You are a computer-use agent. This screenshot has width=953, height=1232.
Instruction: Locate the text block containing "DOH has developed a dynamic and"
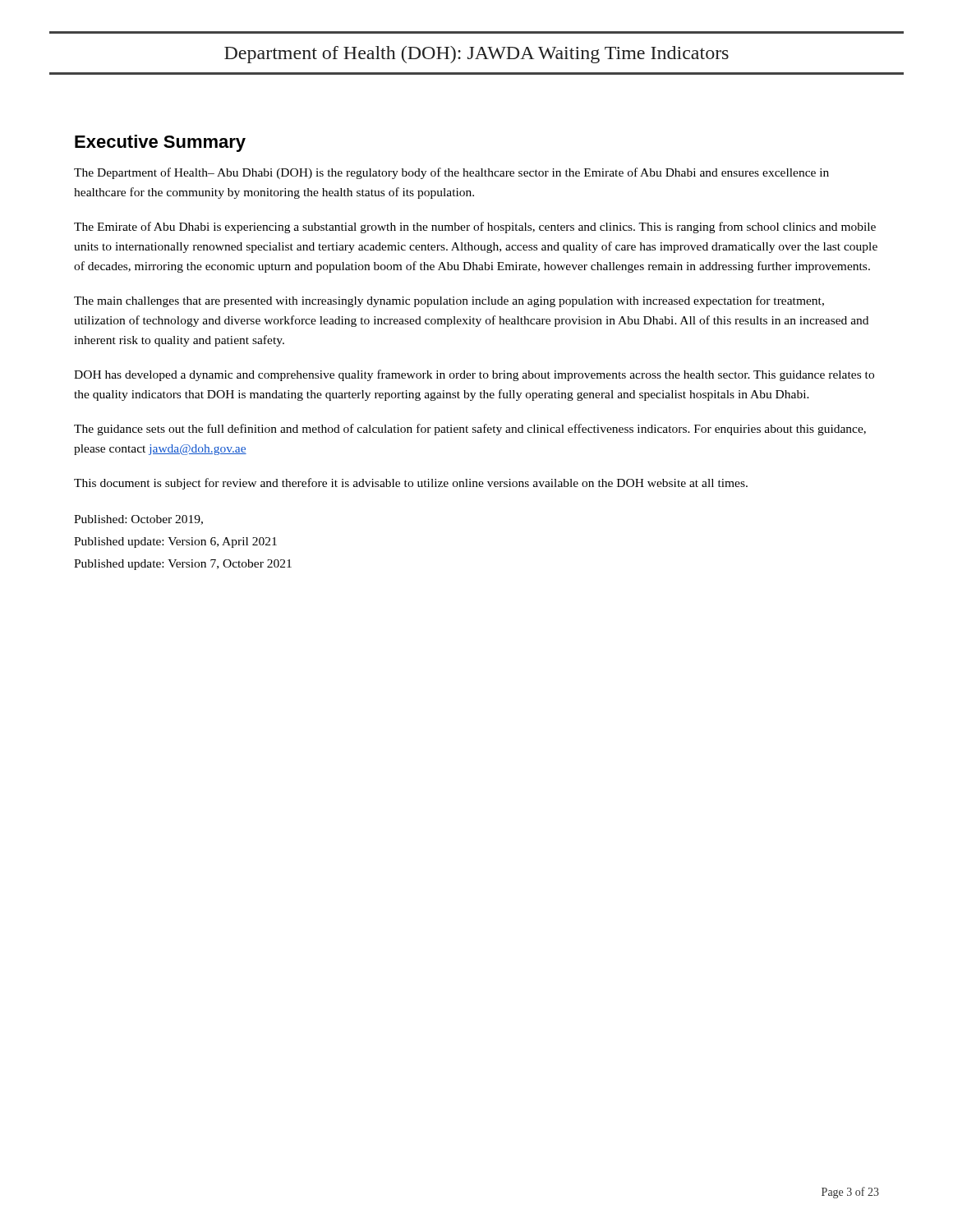pyautogui.click(x=476, y=385)
